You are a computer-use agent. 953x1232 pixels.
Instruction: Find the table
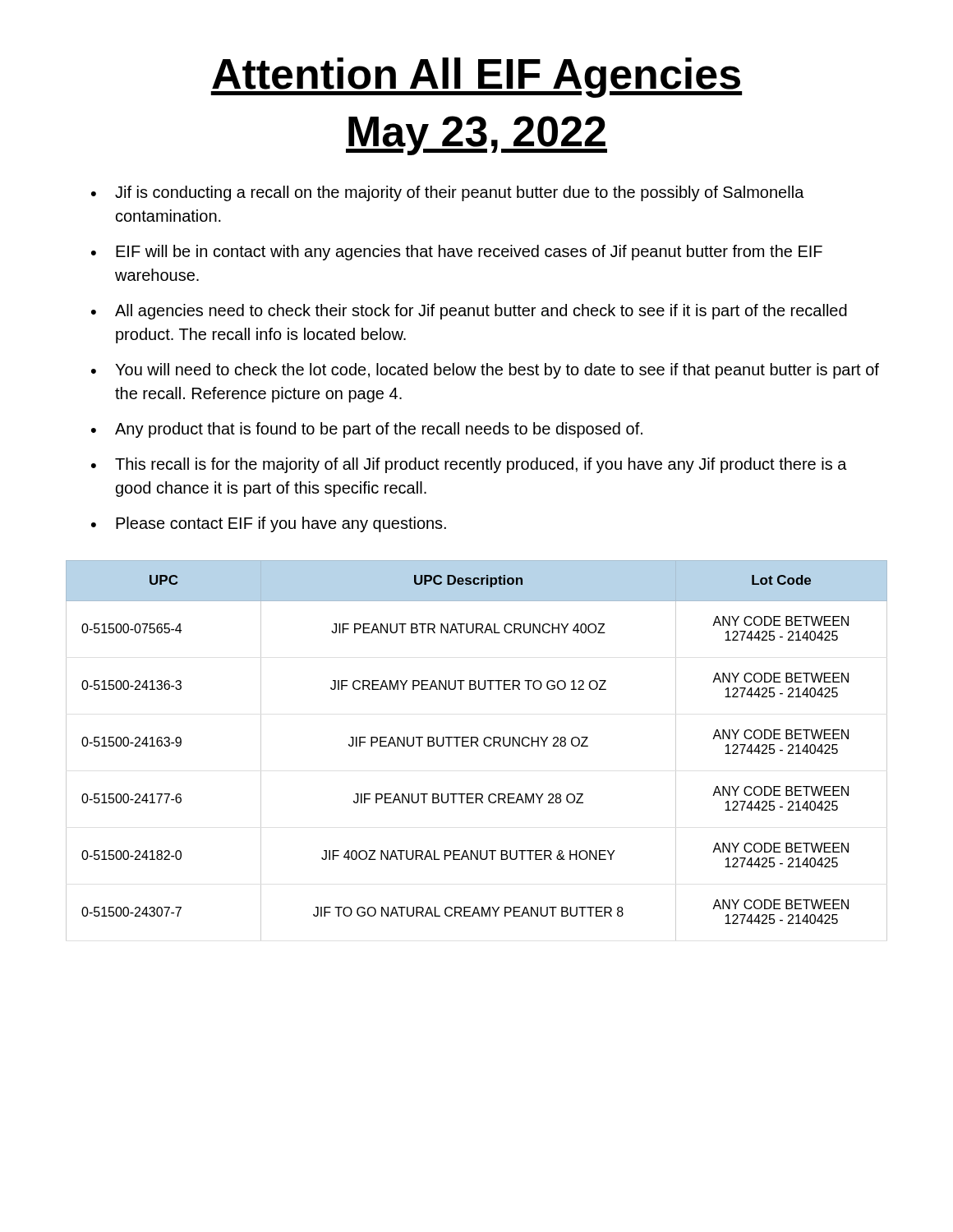tap(476, 751)
